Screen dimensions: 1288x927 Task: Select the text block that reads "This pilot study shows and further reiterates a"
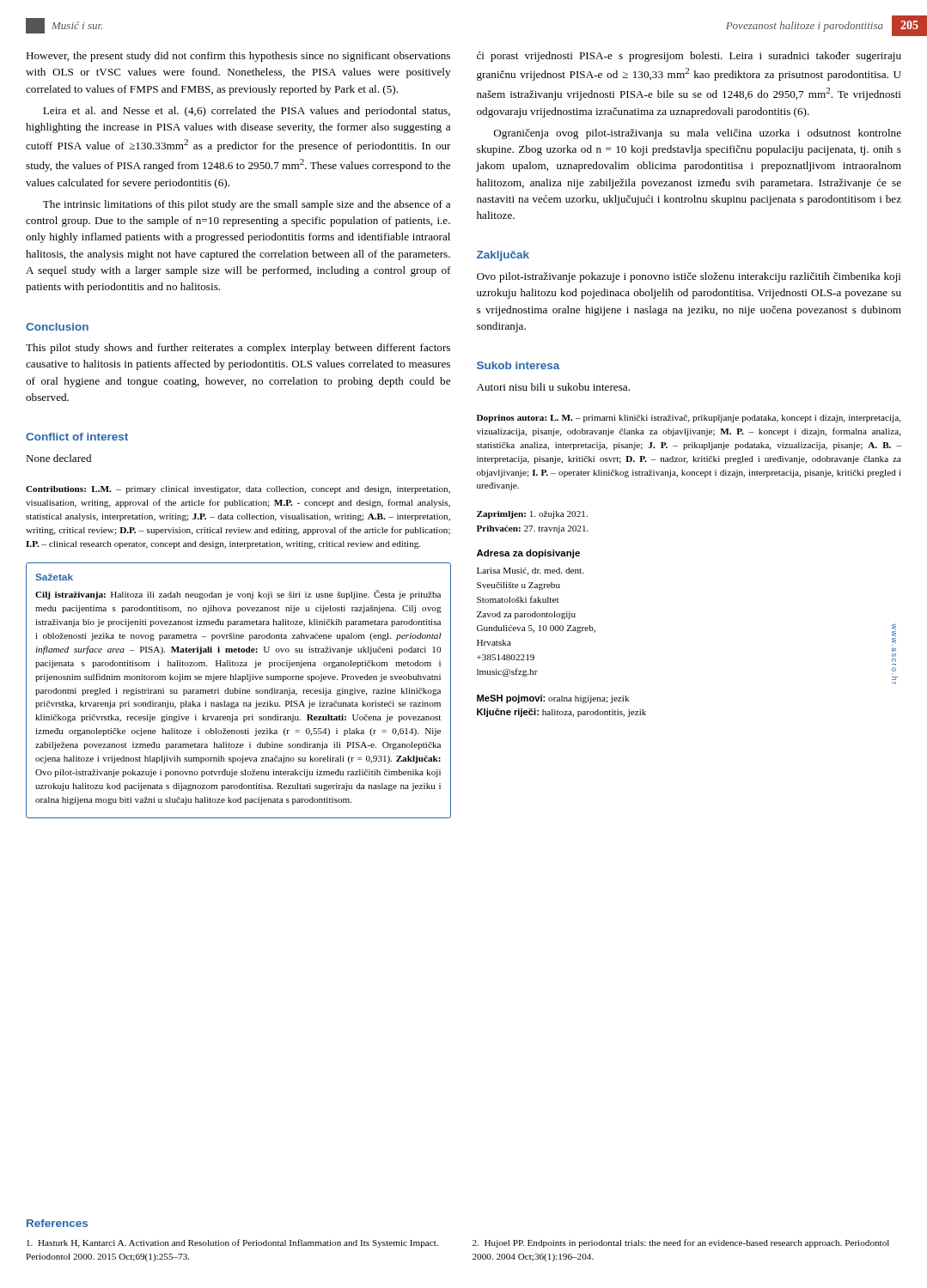click(x=238, y=372)
